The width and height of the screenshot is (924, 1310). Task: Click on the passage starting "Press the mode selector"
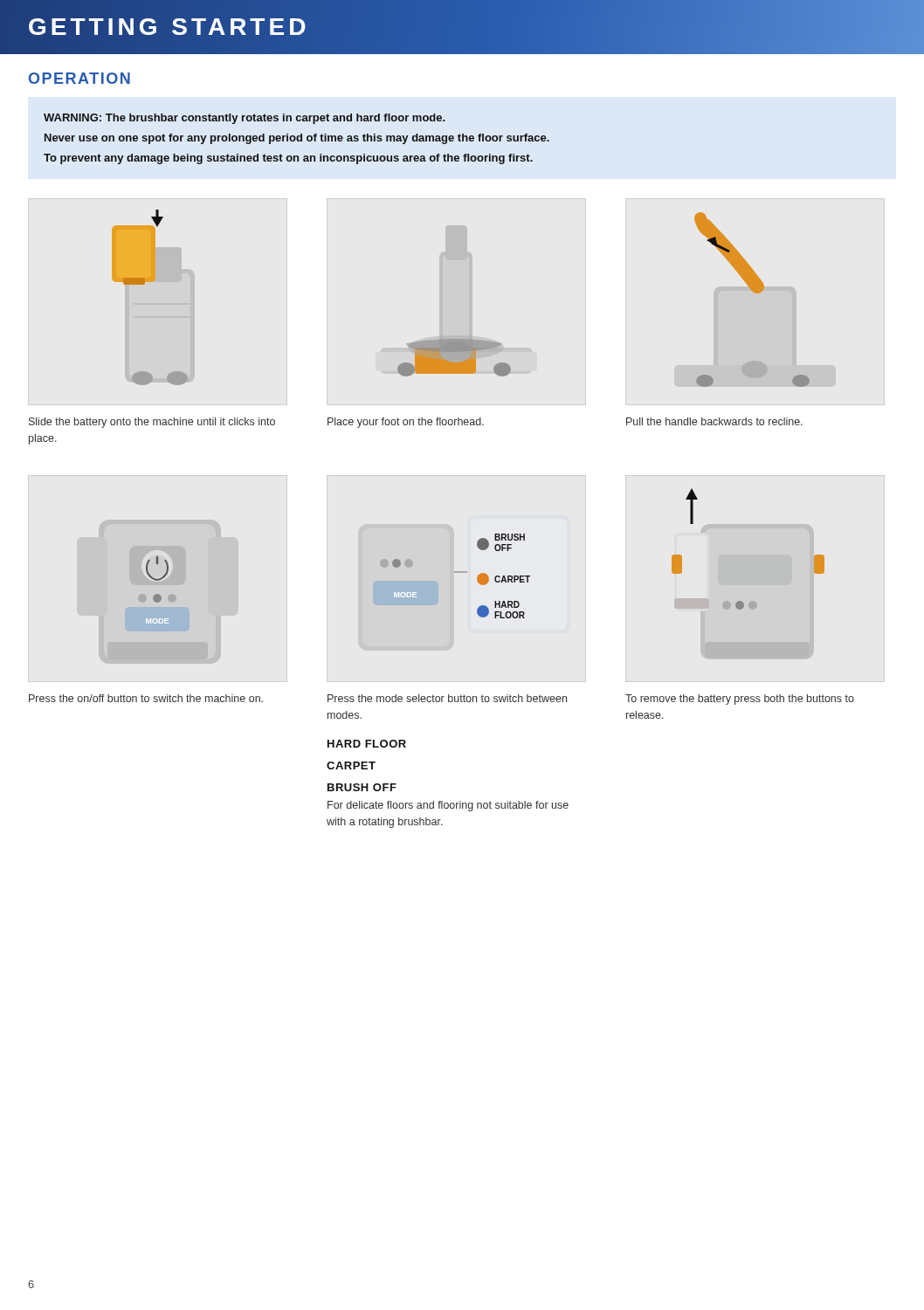pyautogui.click(x=447, y=707)
